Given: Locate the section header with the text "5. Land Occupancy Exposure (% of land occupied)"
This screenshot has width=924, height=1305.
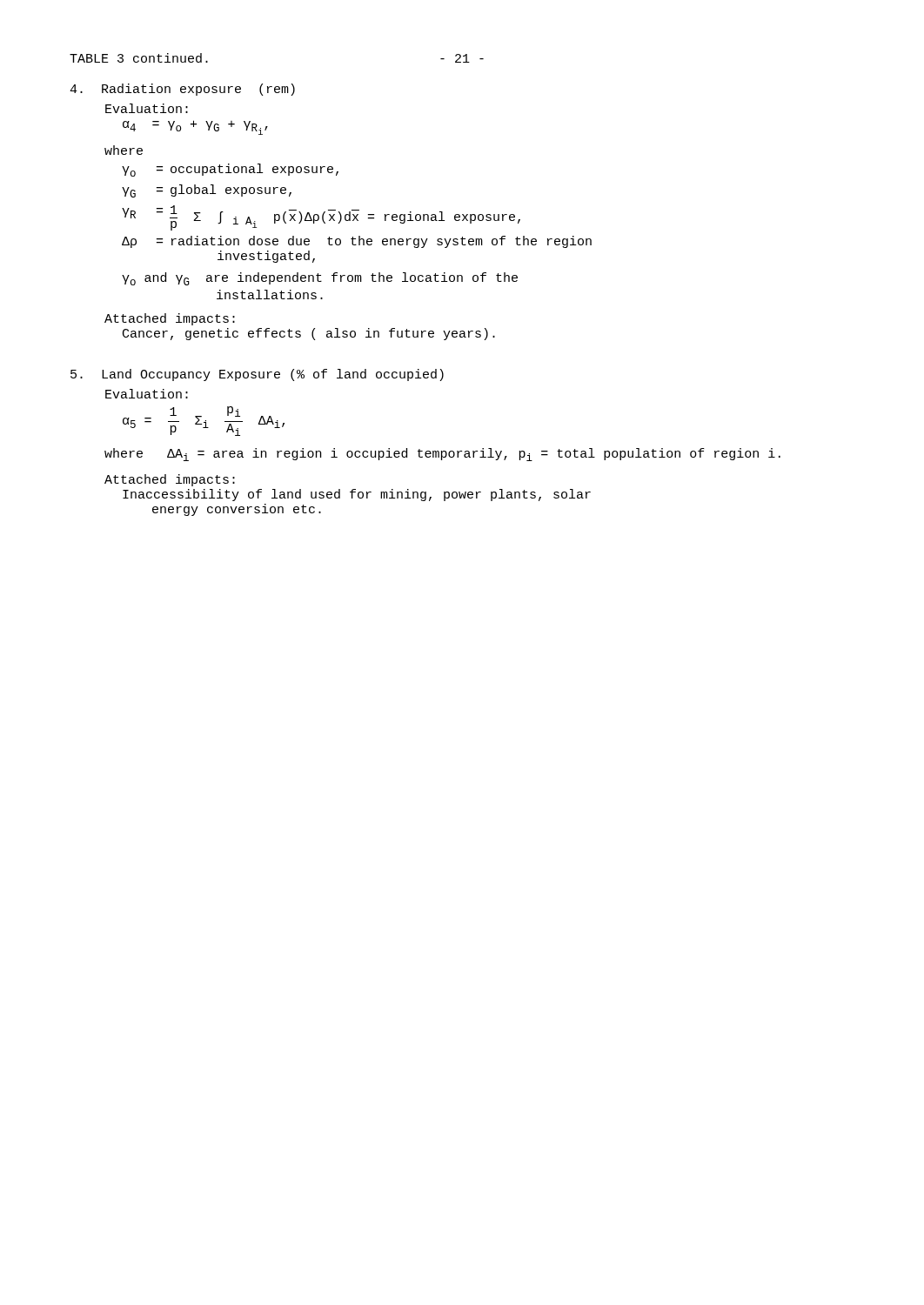Looking at the screenshot, I should (x=258, y=375).
